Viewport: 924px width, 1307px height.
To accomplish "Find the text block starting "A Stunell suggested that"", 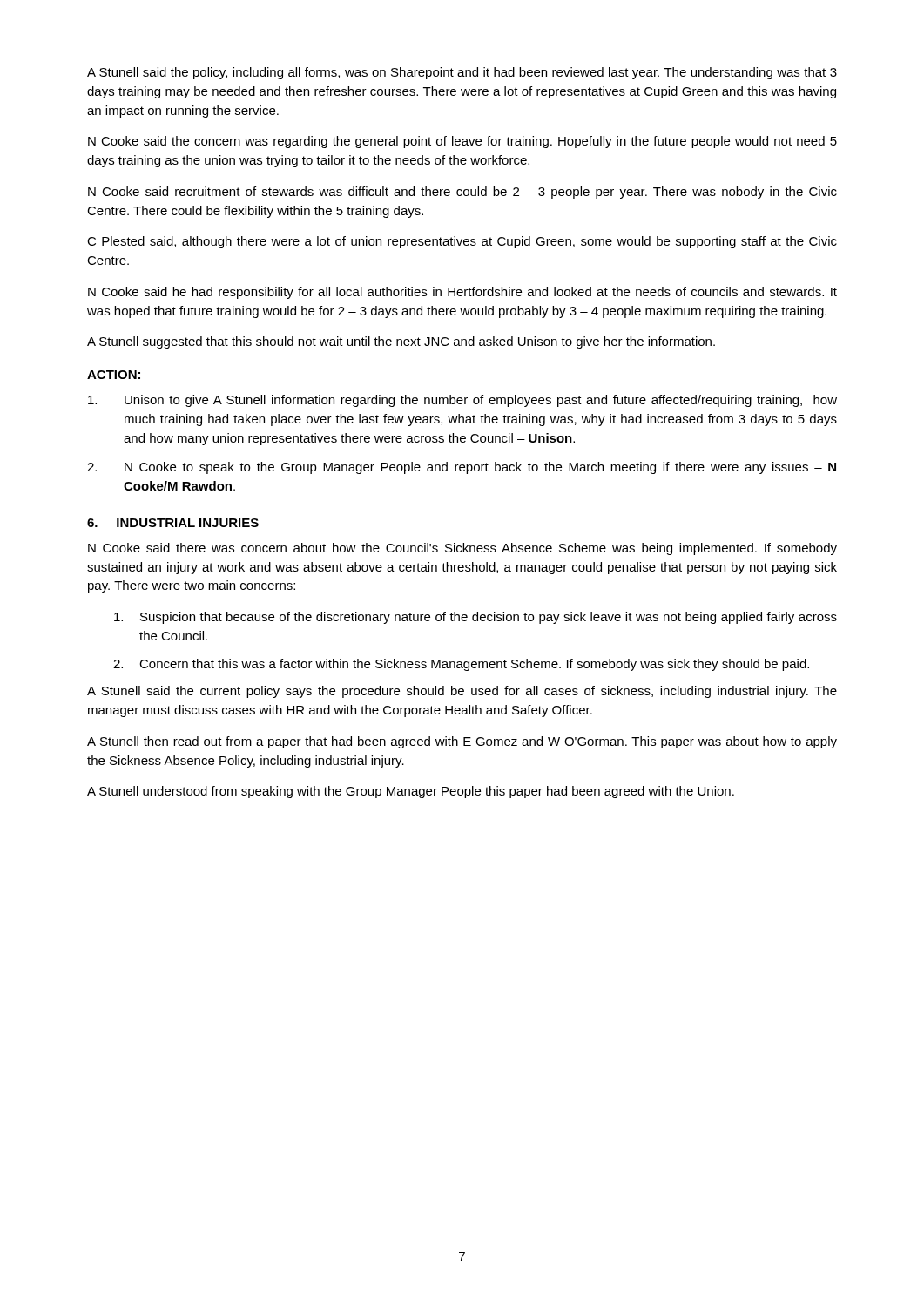I will tap(402, 341).
